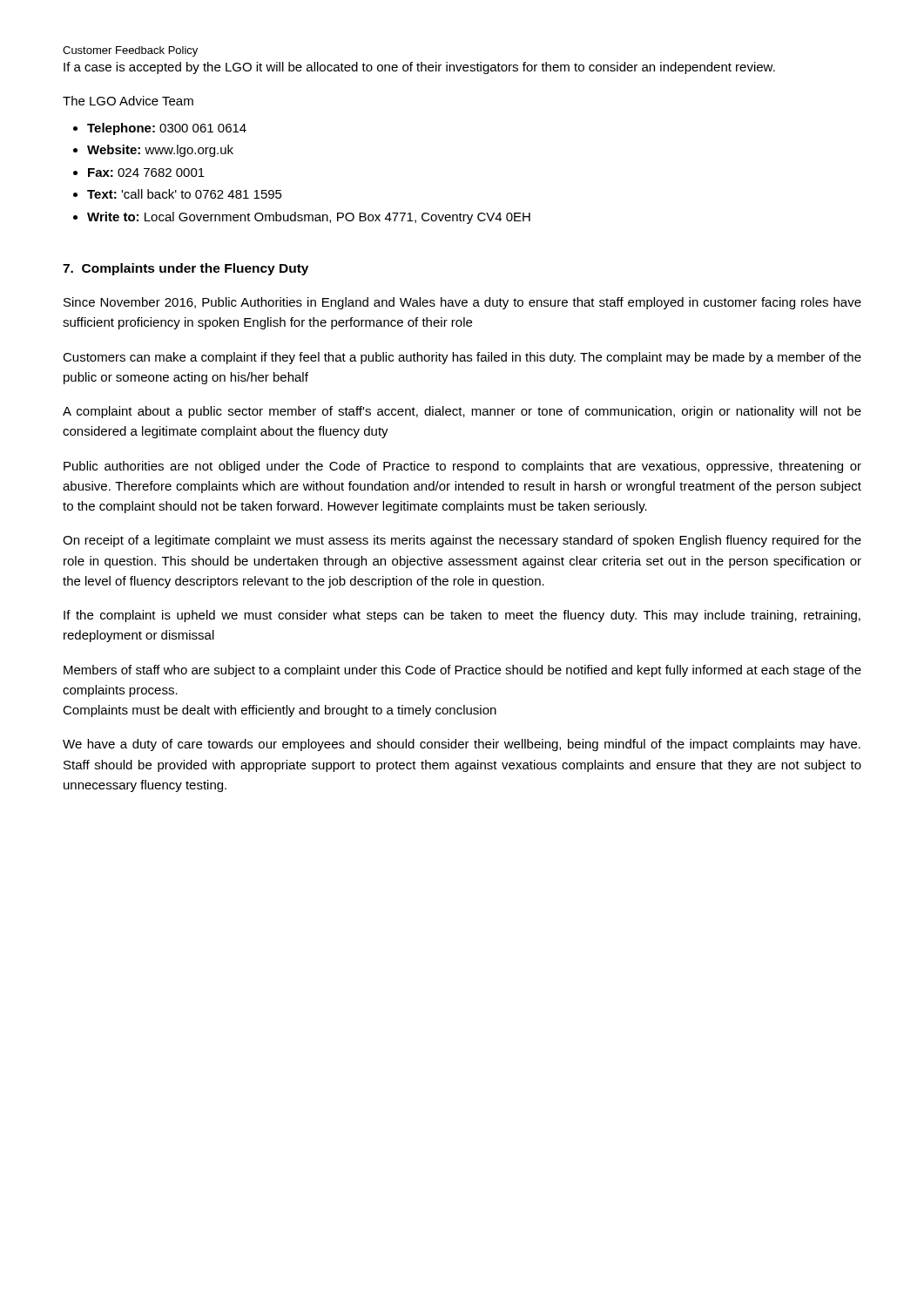Navigate to the block starting "Fax: 024 7682 0001"
The width and height of the screenshot is (924, 1307).
tap(146, 172)
